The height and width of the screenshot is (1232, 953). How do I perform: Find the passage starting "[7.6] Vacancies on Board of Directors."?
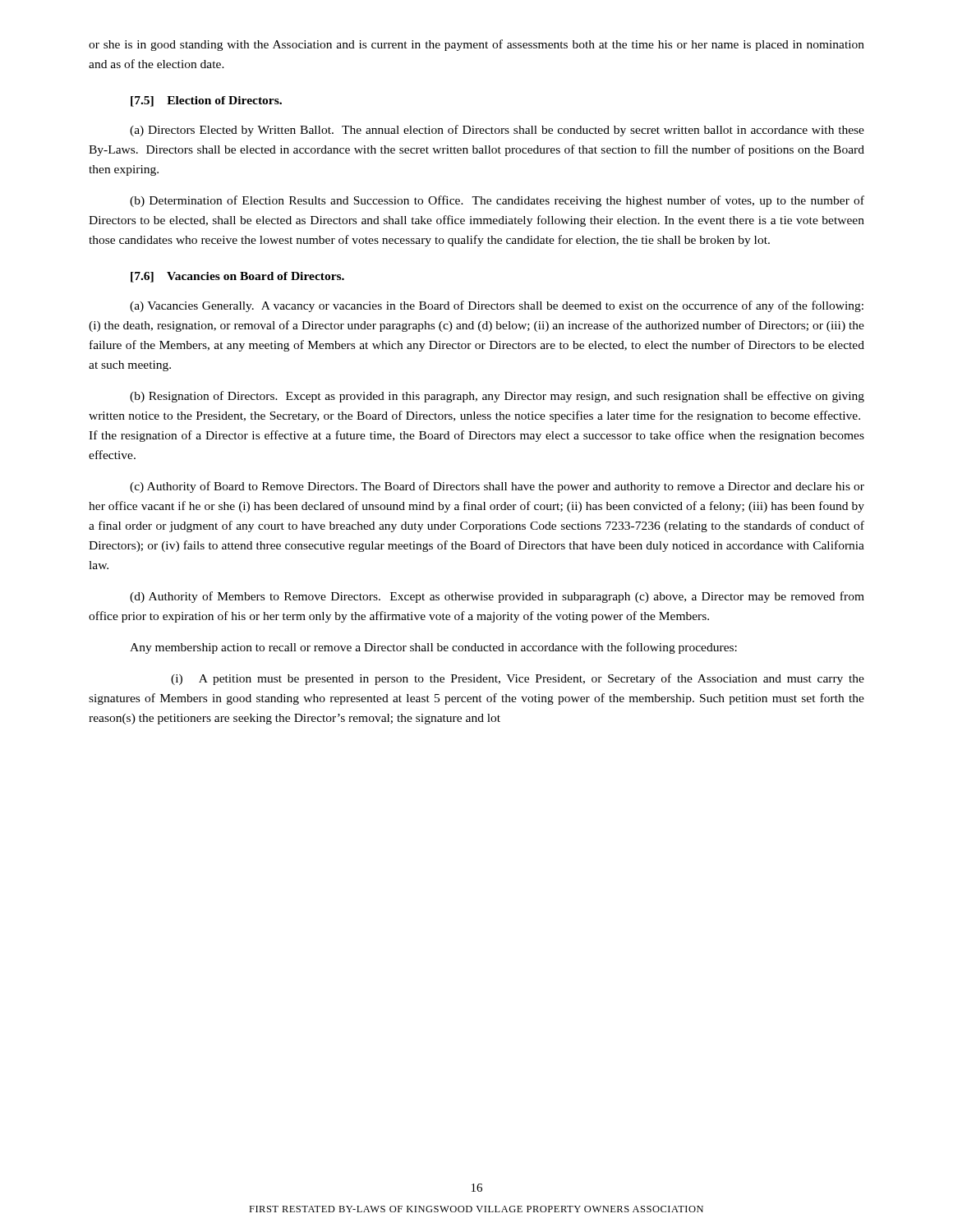click(x=237, y=276)
